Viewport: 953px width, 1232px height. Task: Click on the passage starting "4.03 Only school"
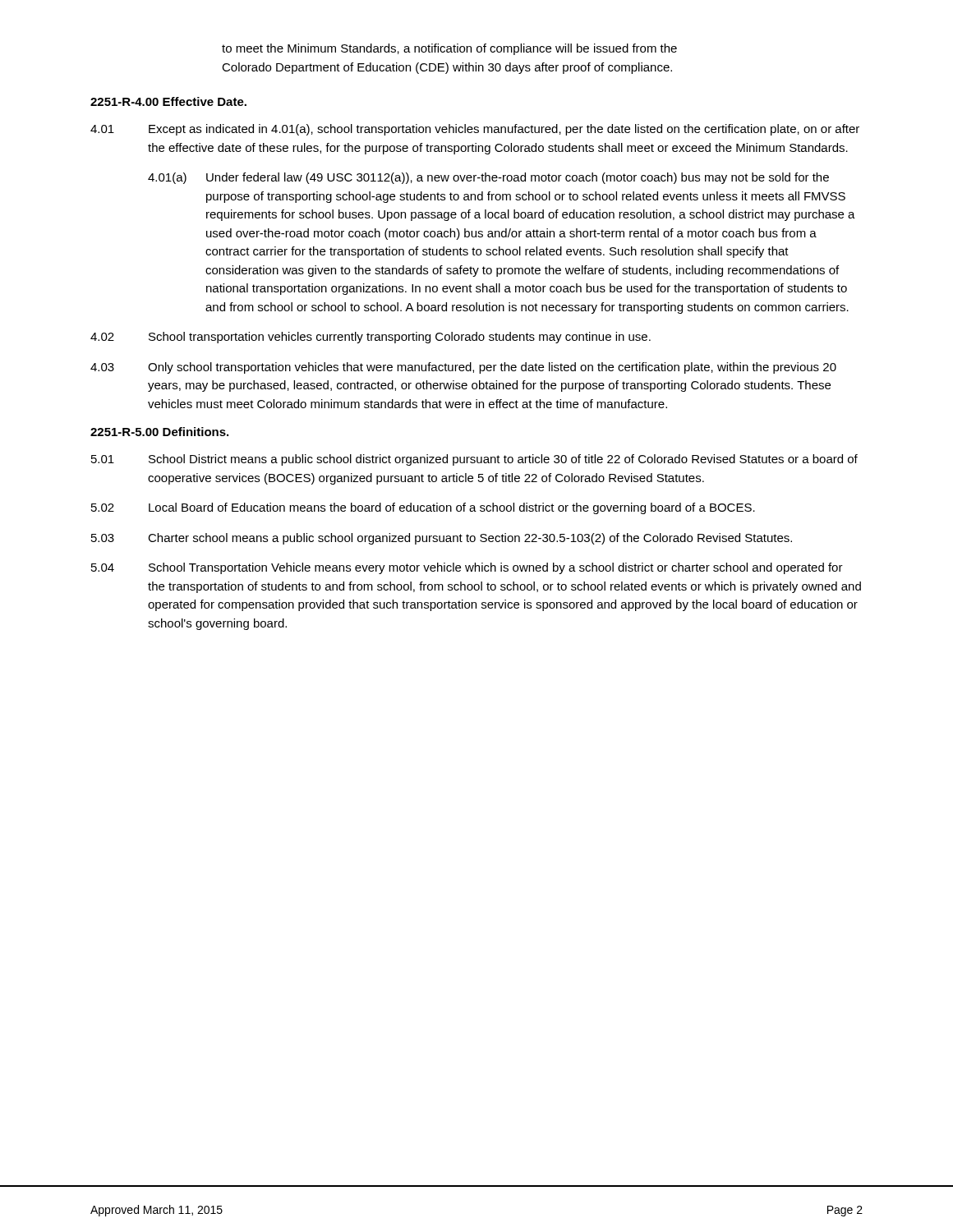(x=476, y=385)
